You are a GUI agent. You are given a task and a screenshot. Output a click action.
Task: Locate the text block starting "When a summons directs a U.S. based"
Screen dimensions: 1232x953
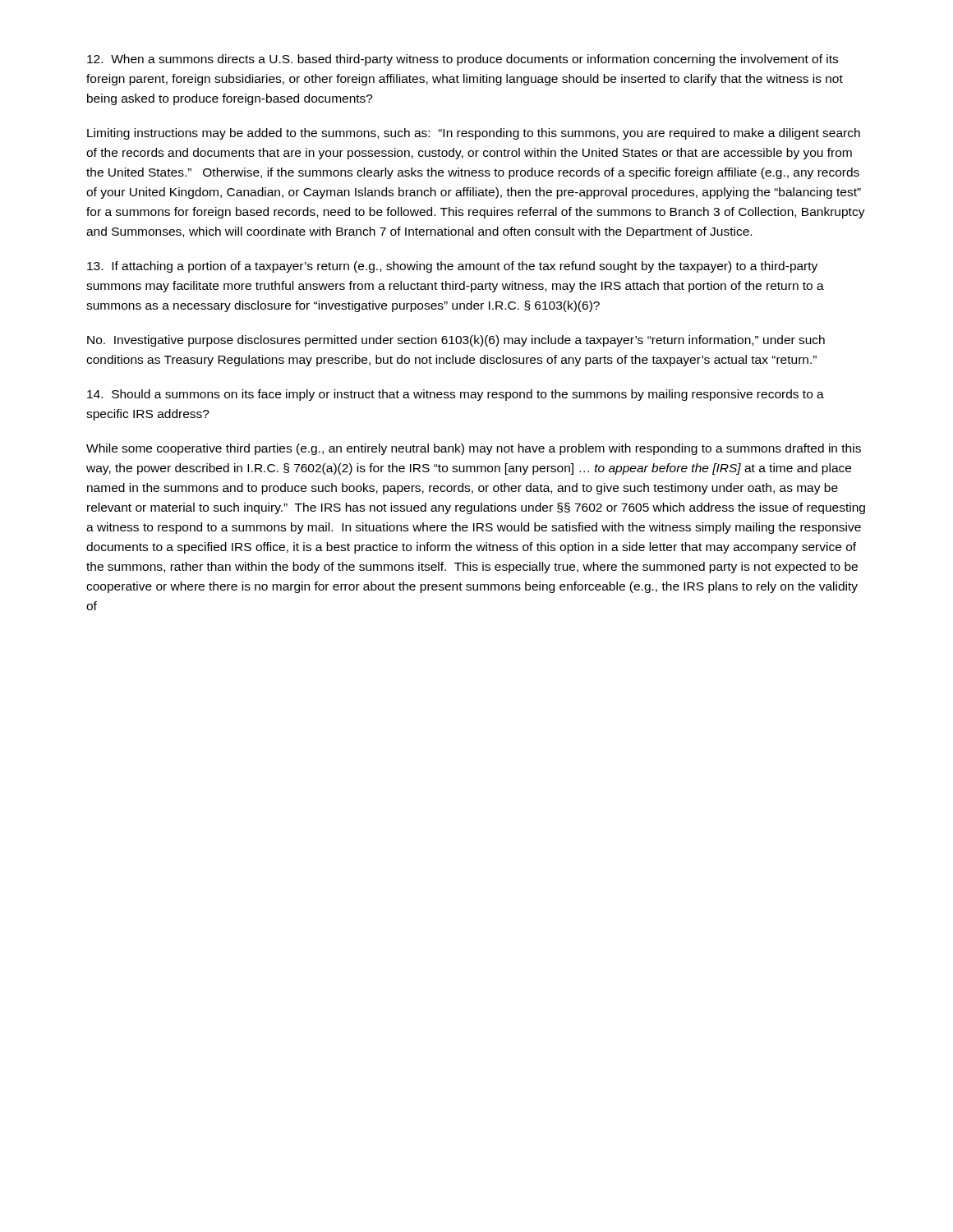pos(464,78)
